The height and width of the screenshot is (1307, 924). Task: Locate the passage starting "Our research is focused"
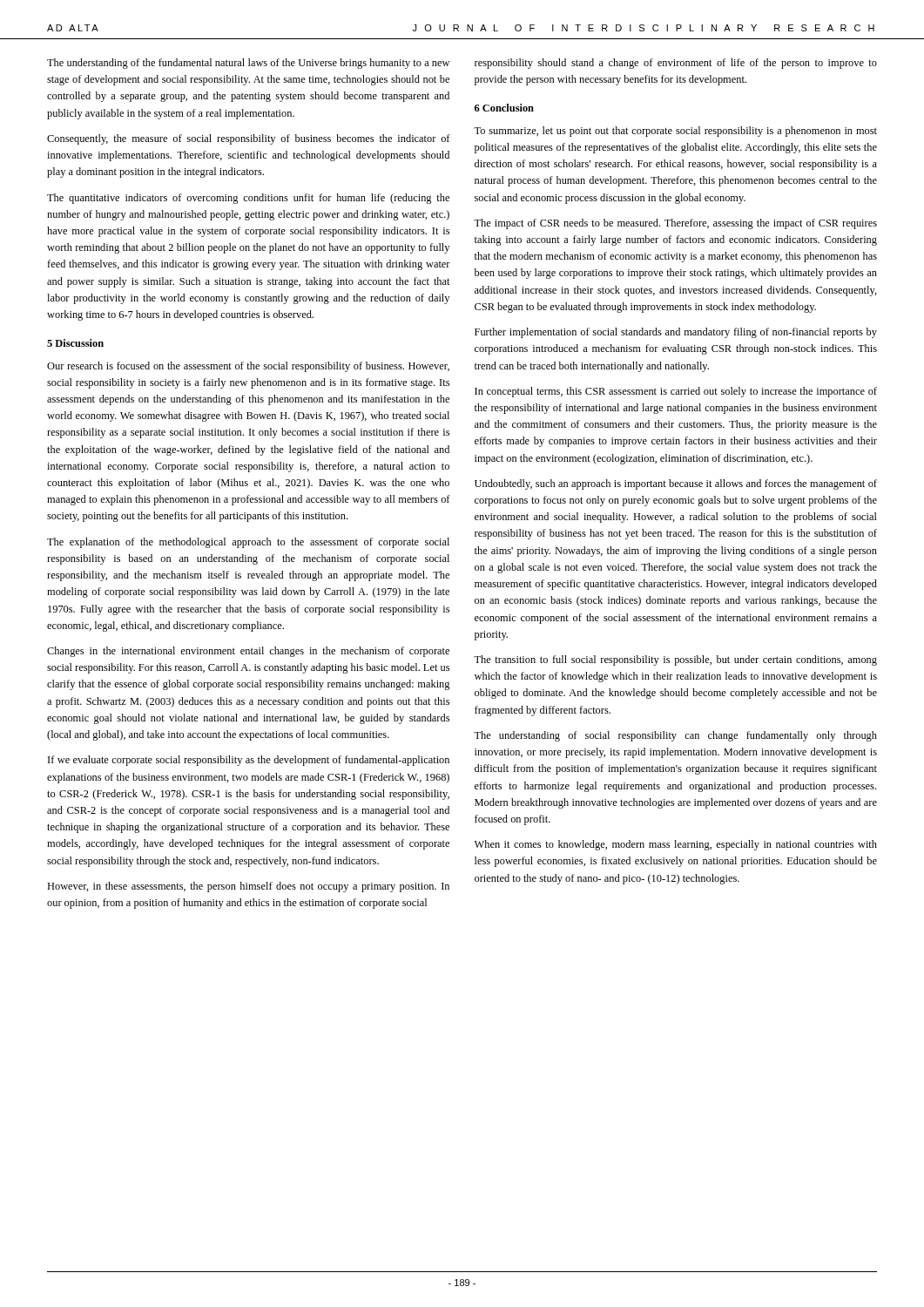click(248, 441)
